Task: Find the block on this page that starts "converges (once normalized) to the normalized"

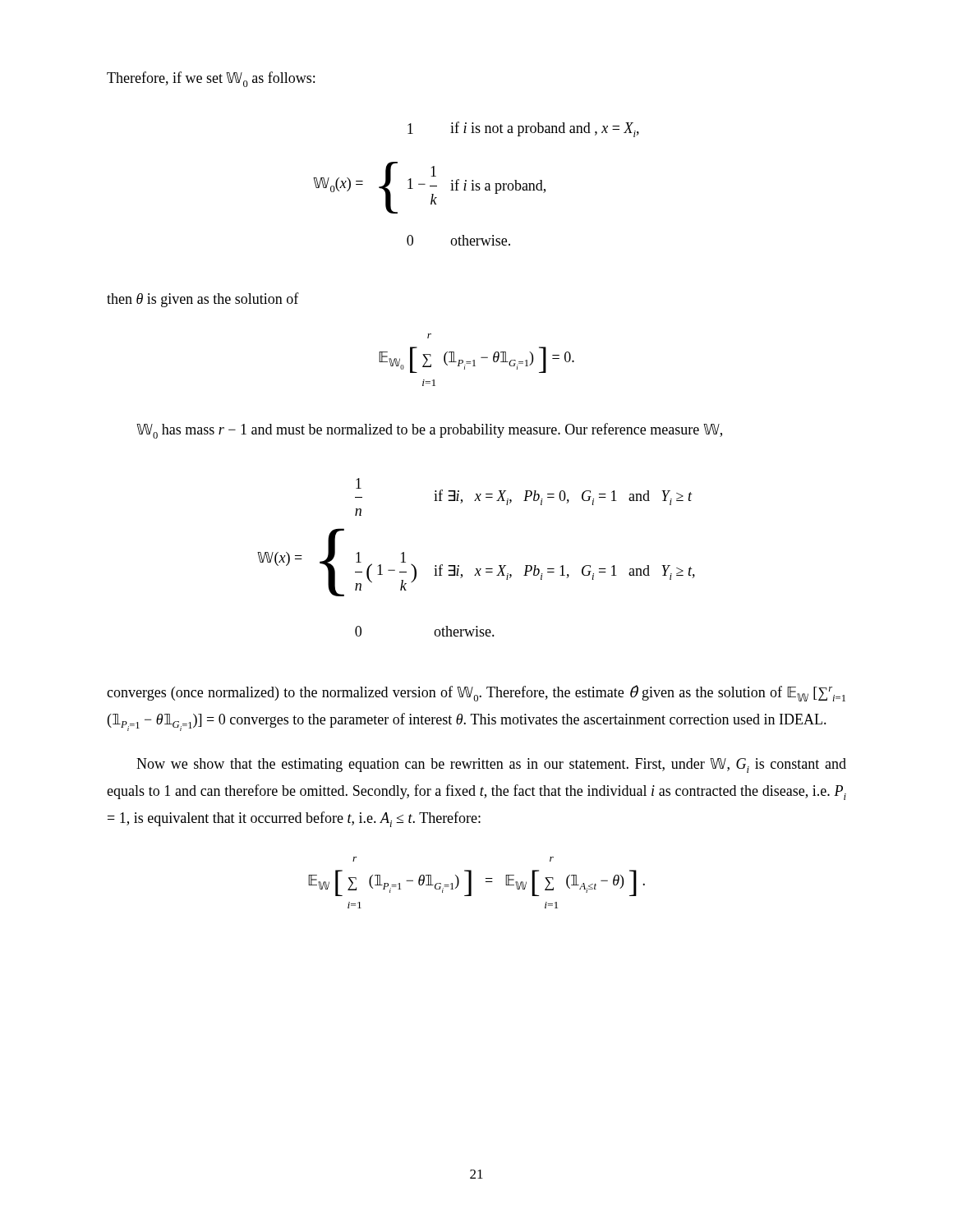Action: point(476,707)
